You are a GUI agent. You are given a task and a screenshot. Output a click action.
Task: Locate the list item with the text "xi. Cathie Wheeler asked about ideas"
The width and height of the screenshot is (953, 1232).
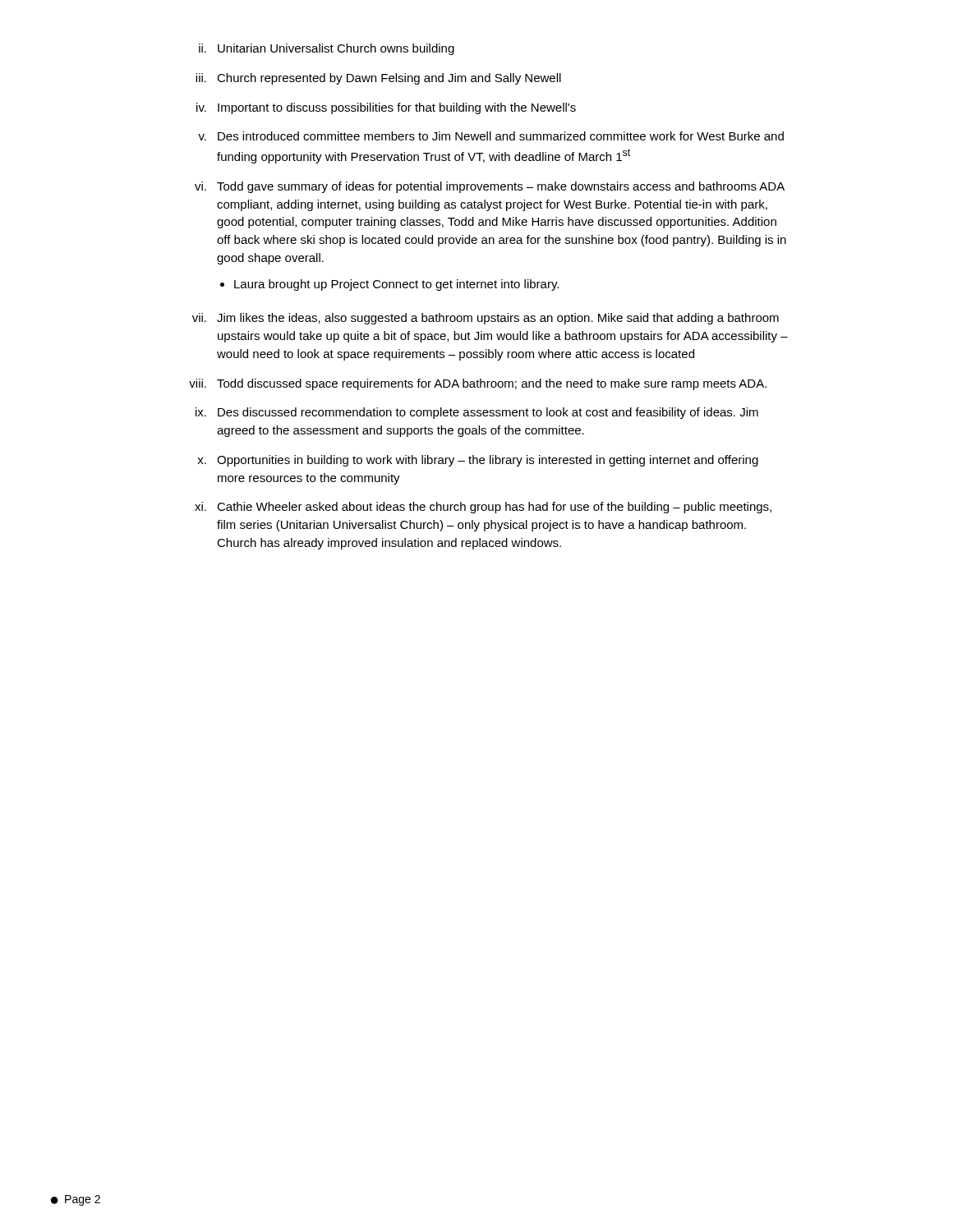[x=476, y=525]
